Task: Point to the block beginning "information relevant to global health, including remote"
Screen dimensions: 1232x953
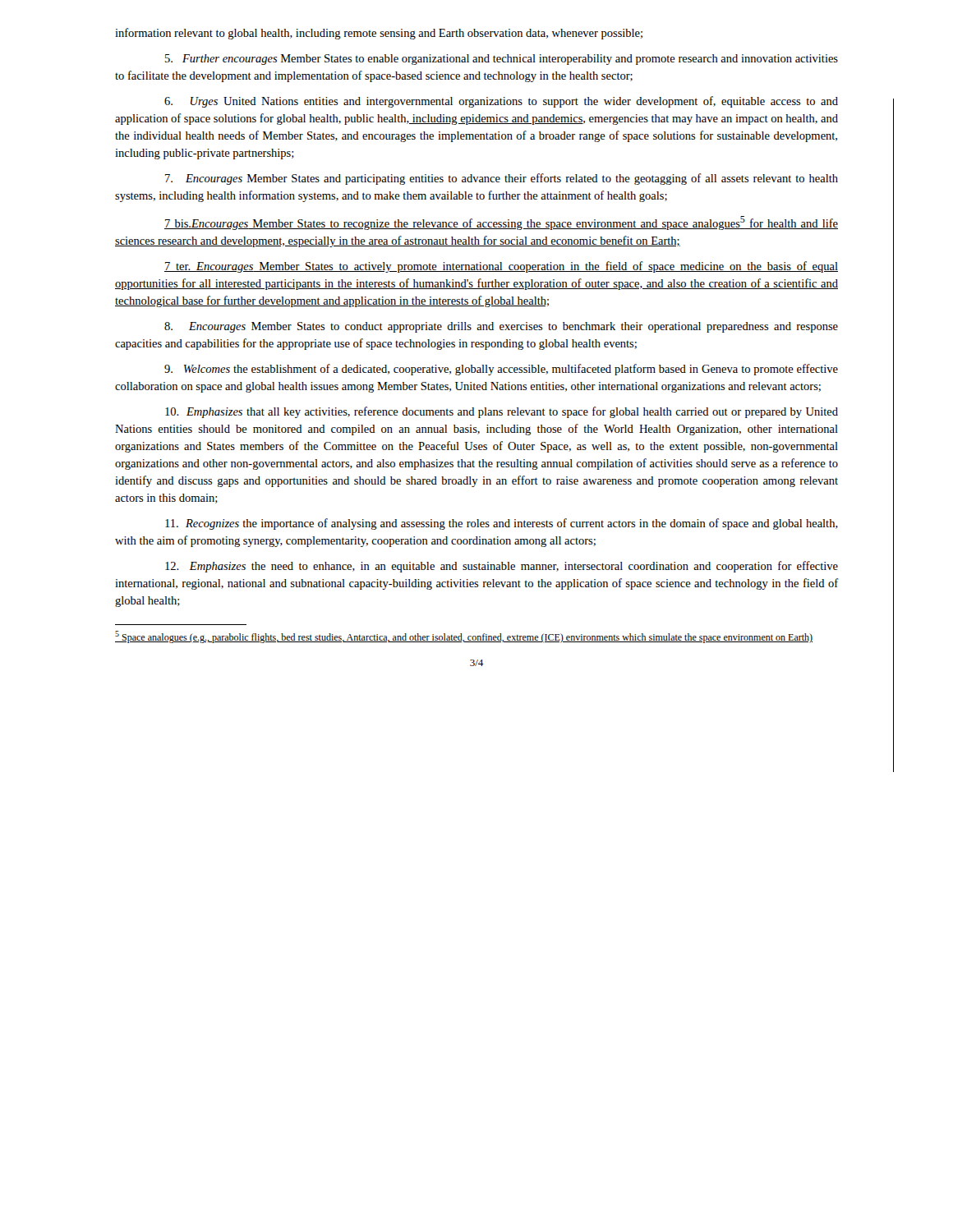Action: tap(476, 33)
